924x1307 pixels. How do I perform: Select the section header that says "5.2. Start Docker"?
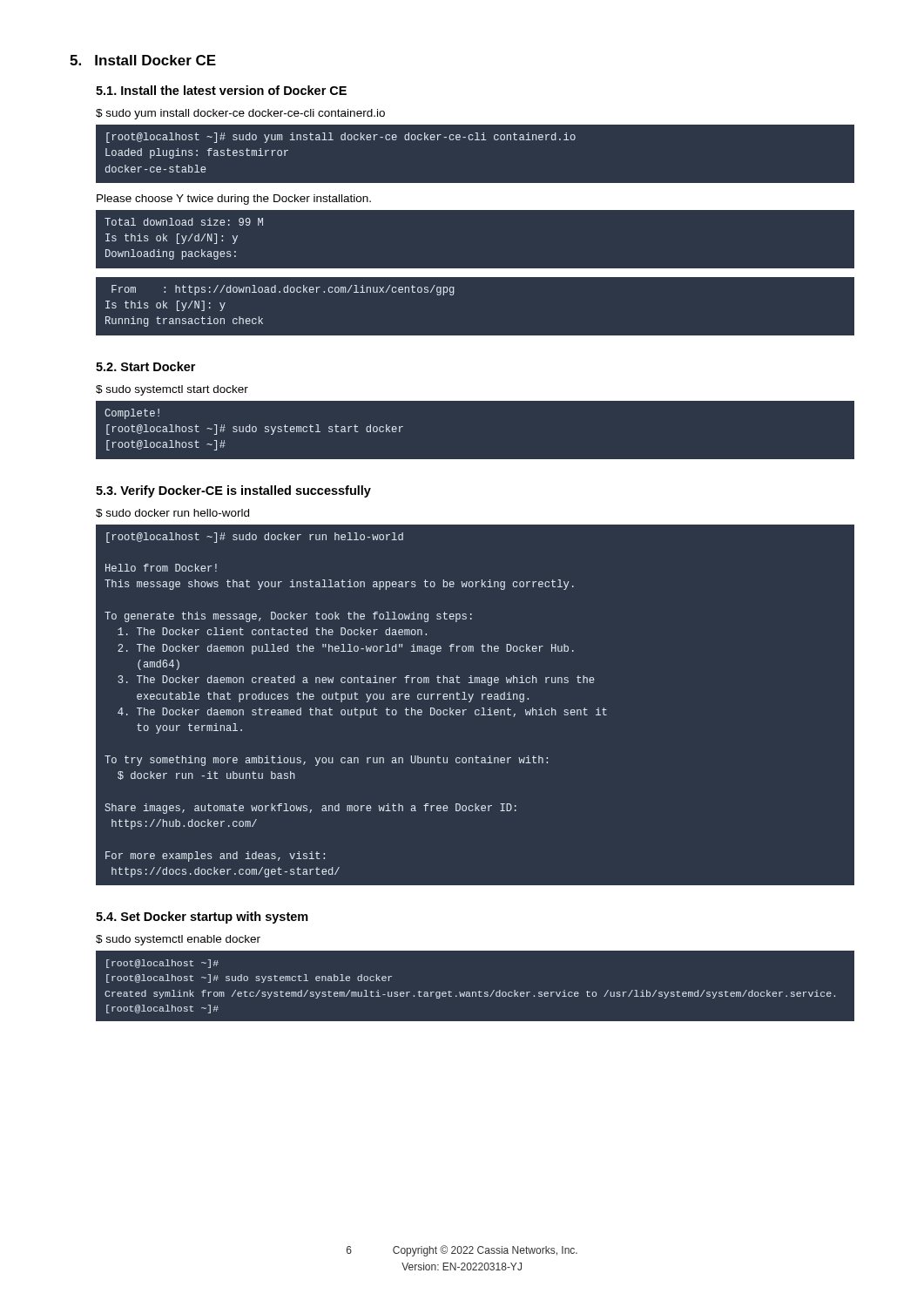click(x=146, y=367)
